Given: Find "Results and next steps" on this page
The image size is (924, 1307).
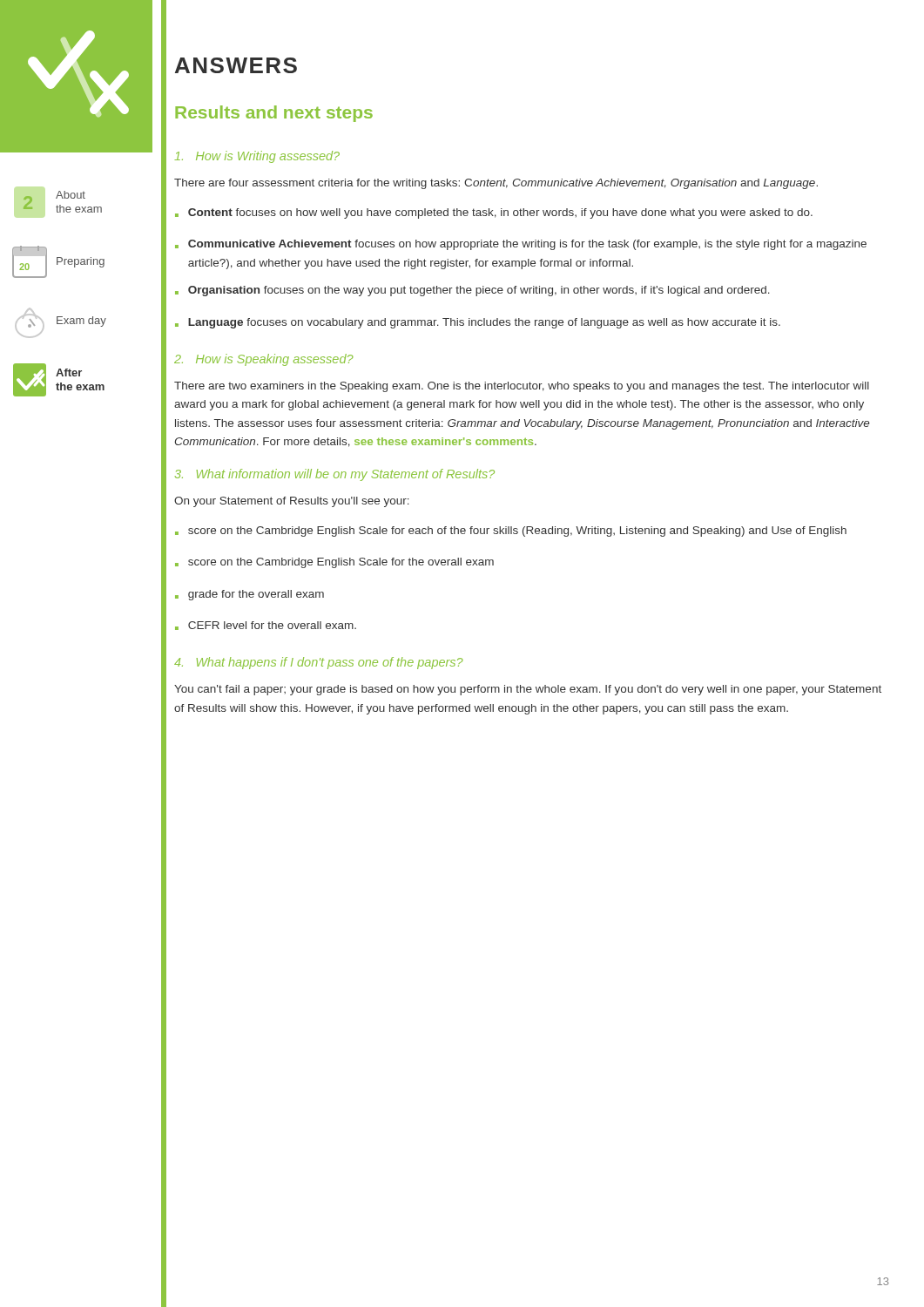Looking at the screenshot, I should click(x=274, y=112).
